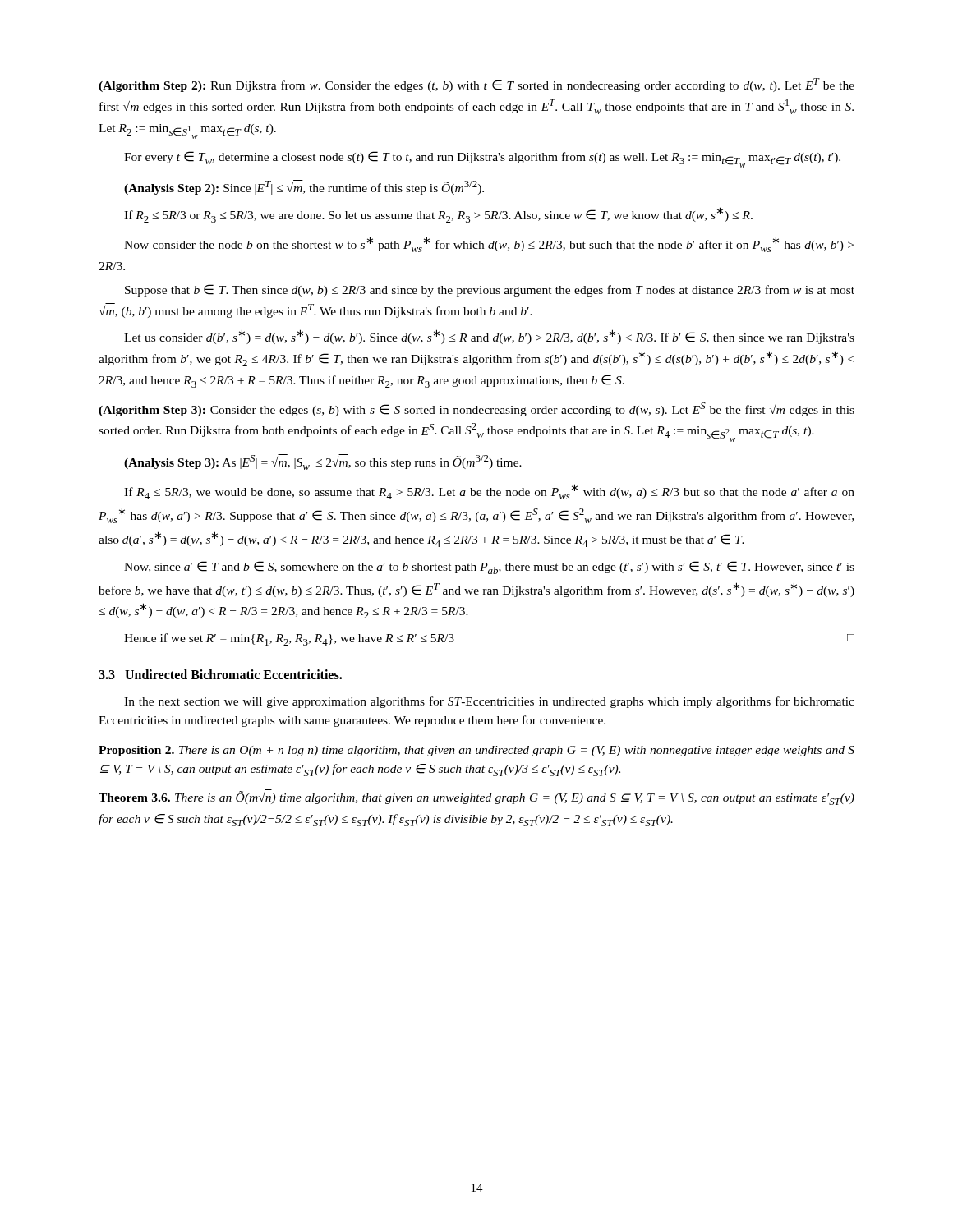This screenshot has width=953, height=1232.
Task: Point to the region starting "Proposition 2. There is"
Action: coord(476,761)
